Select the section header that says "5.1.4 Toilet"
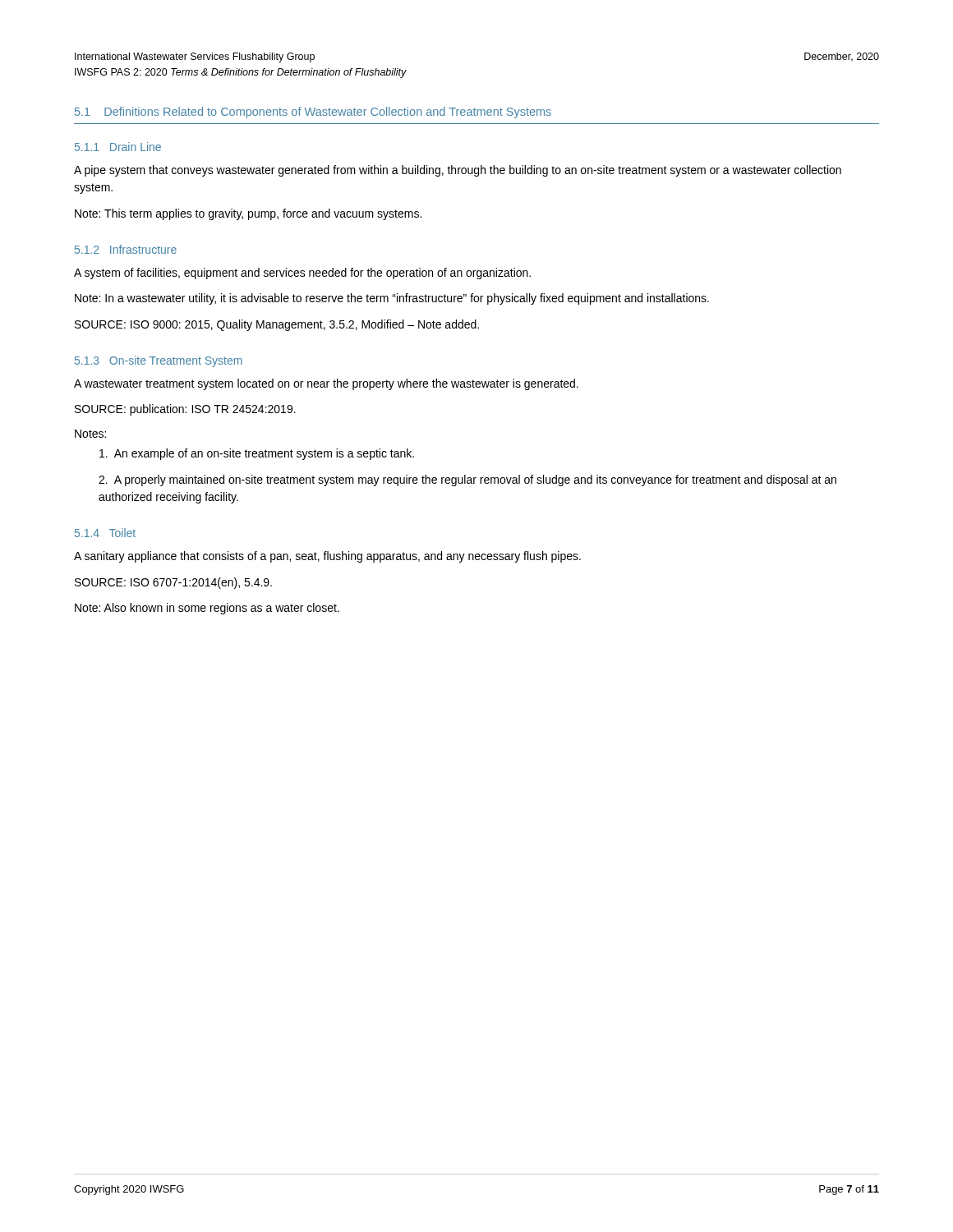The image size is (953, 1232). coord(105,533)
